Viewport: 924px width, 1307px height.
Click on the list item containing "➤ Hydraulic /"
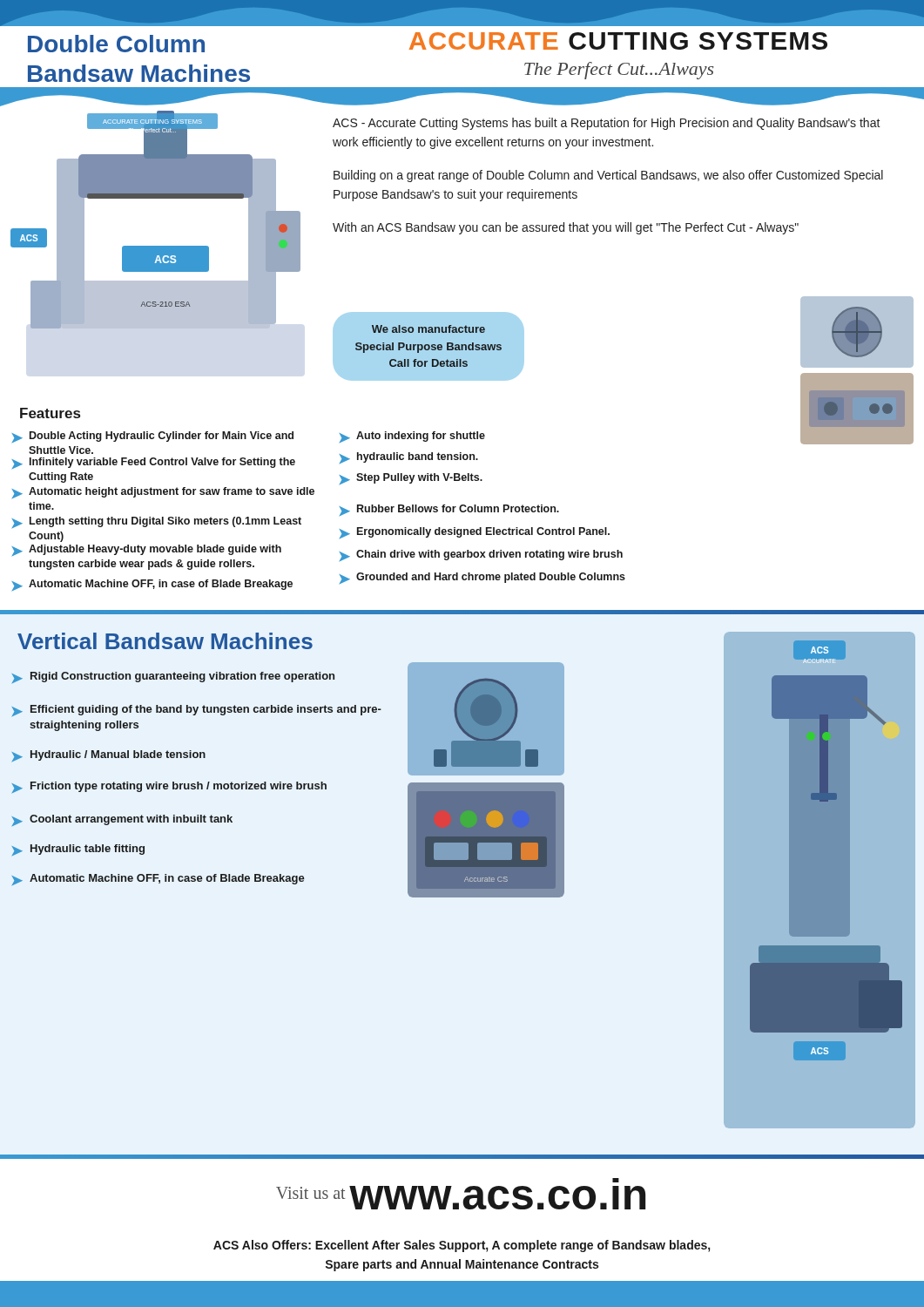click(x=202, y=757)
